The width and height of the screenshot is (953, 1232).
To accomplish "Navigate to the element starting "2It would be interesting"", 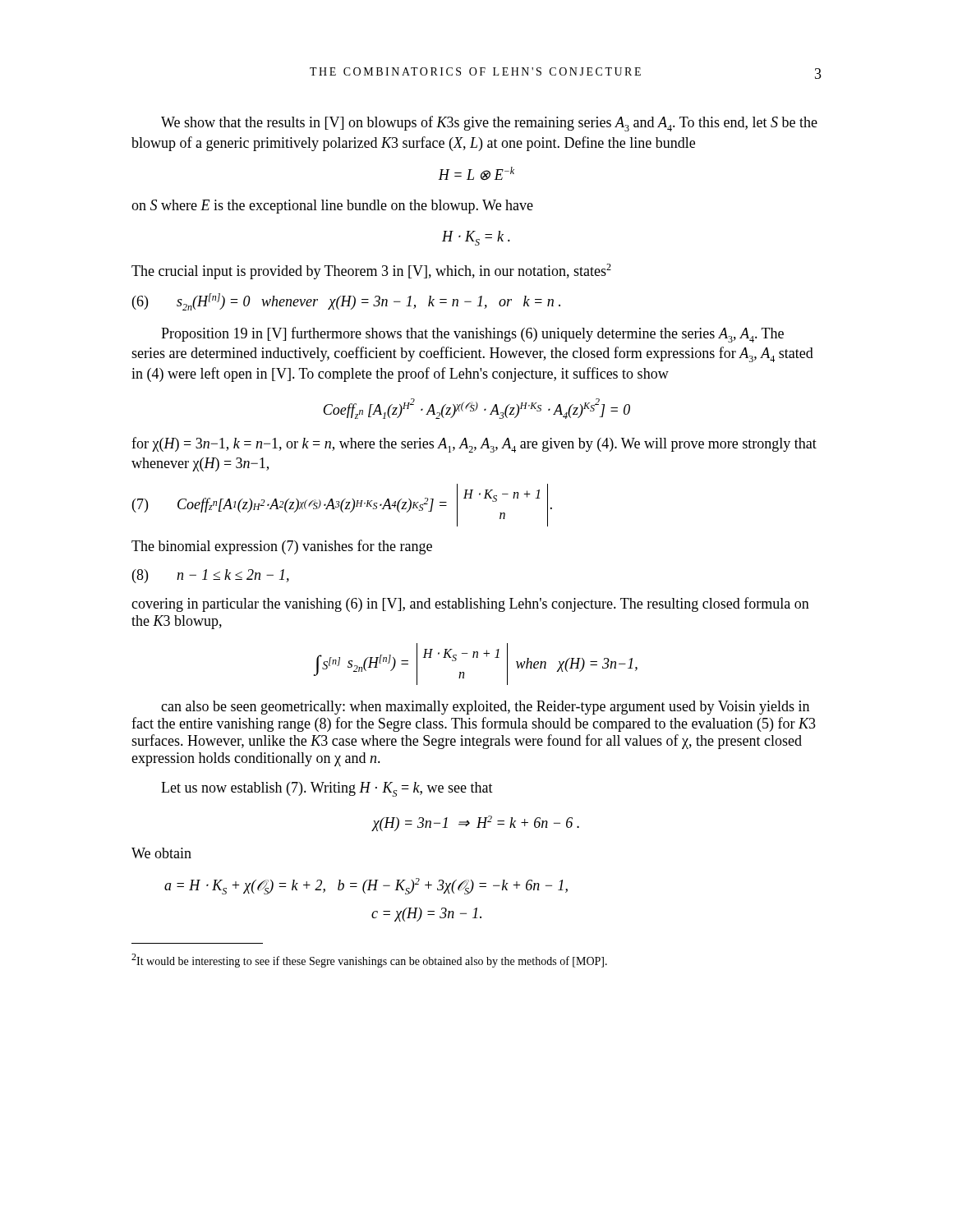I will 369,959.
